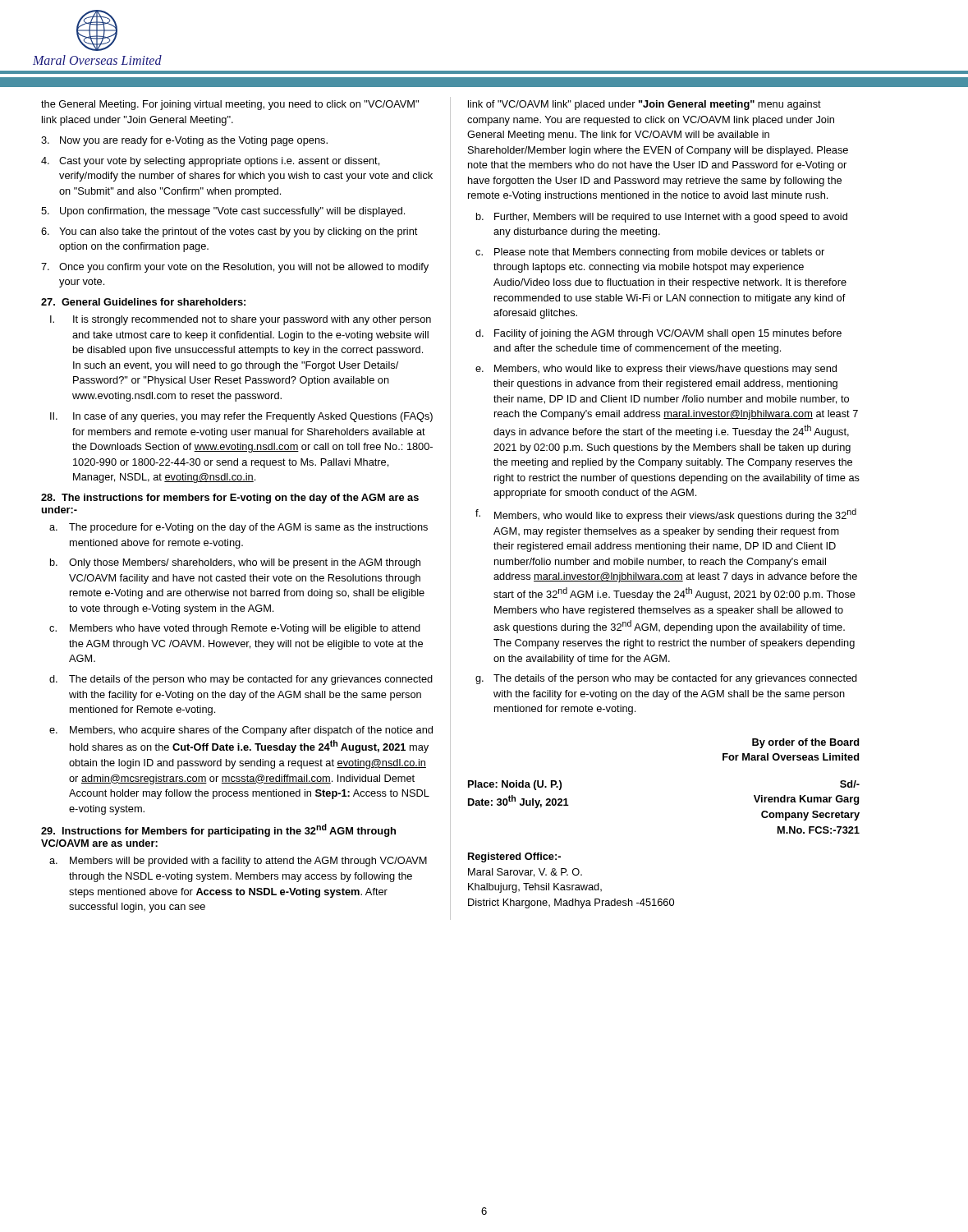Find the block on this page that starts "By order of the"
968x1232 pixels.
coord(805,743)
